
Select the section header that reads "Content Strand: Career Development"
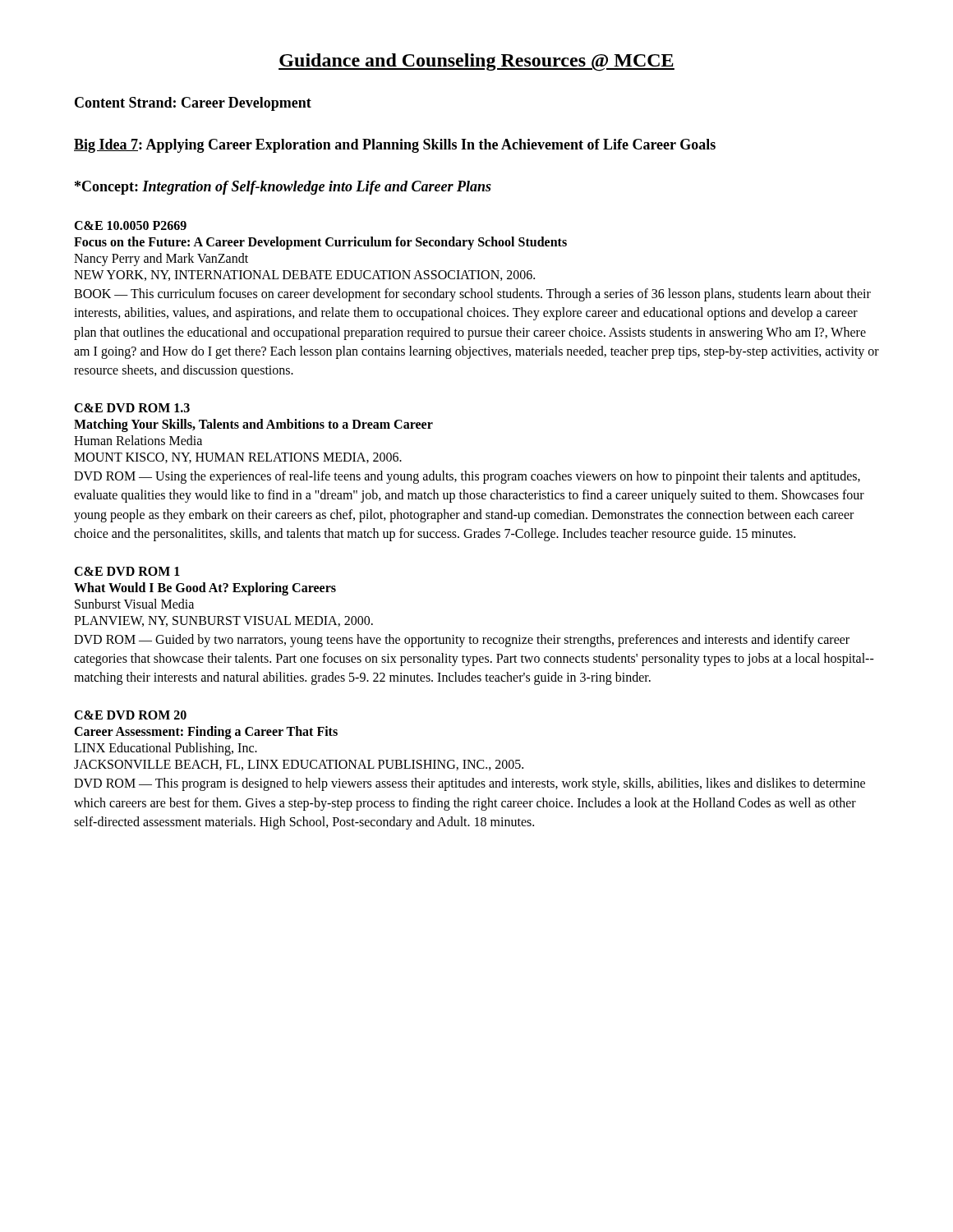click(193, 104)
